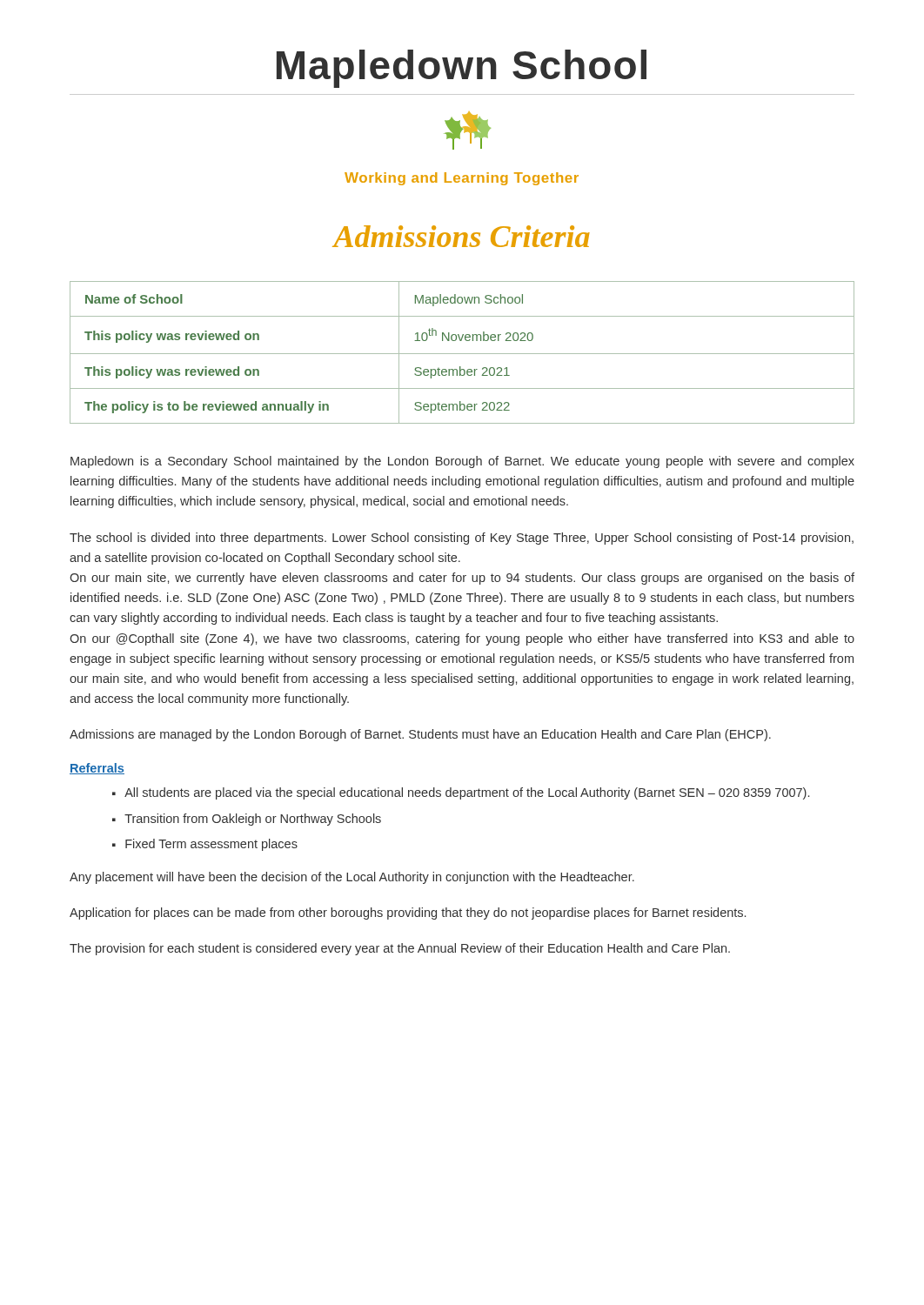This screenshot has height=1305, width=924.
Task: Locate the text starting "Admissions Criteria"
Action: [462, 237]
